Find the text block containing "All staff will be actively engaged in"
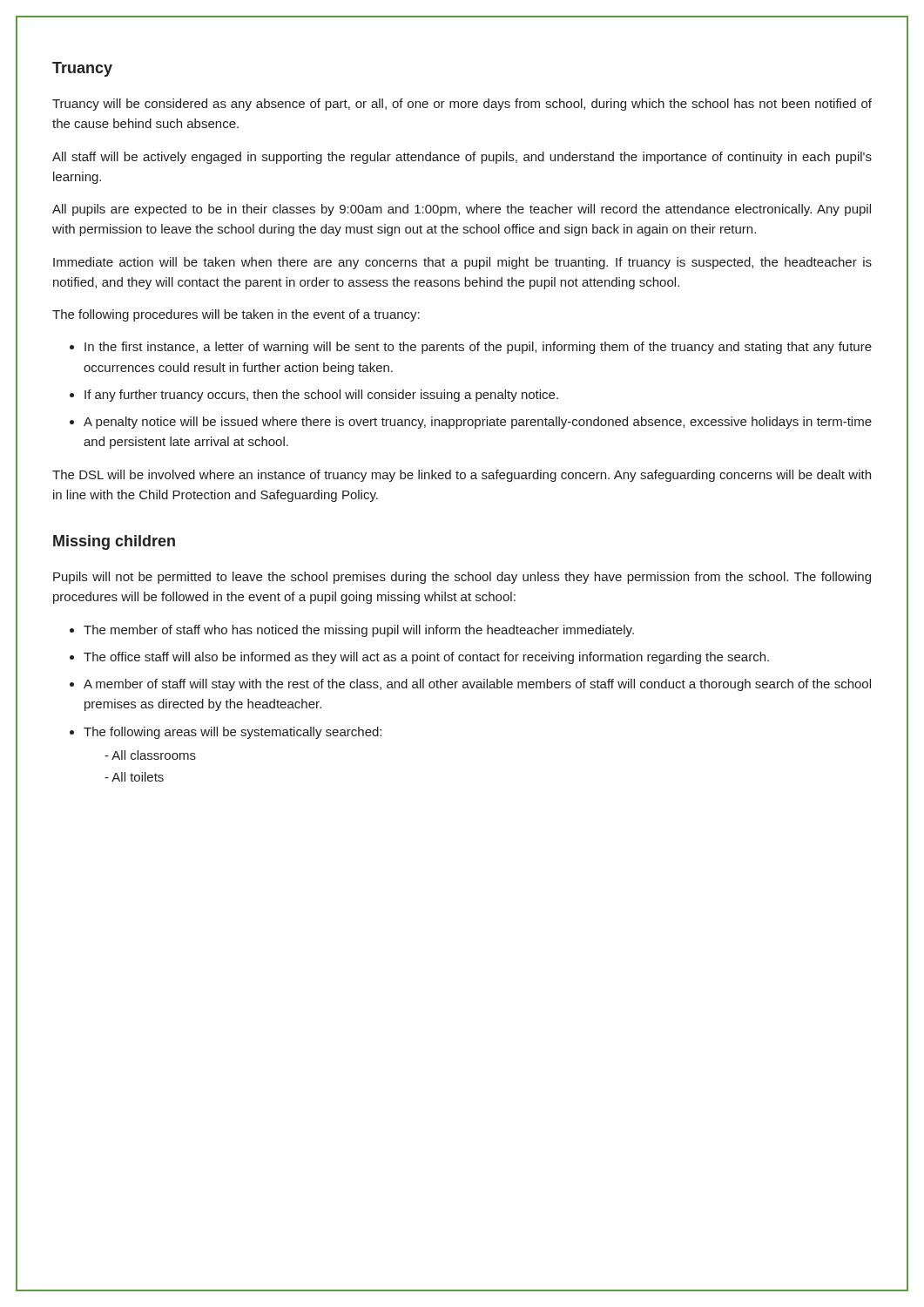The image size is (924, 1307). point(462,166)
